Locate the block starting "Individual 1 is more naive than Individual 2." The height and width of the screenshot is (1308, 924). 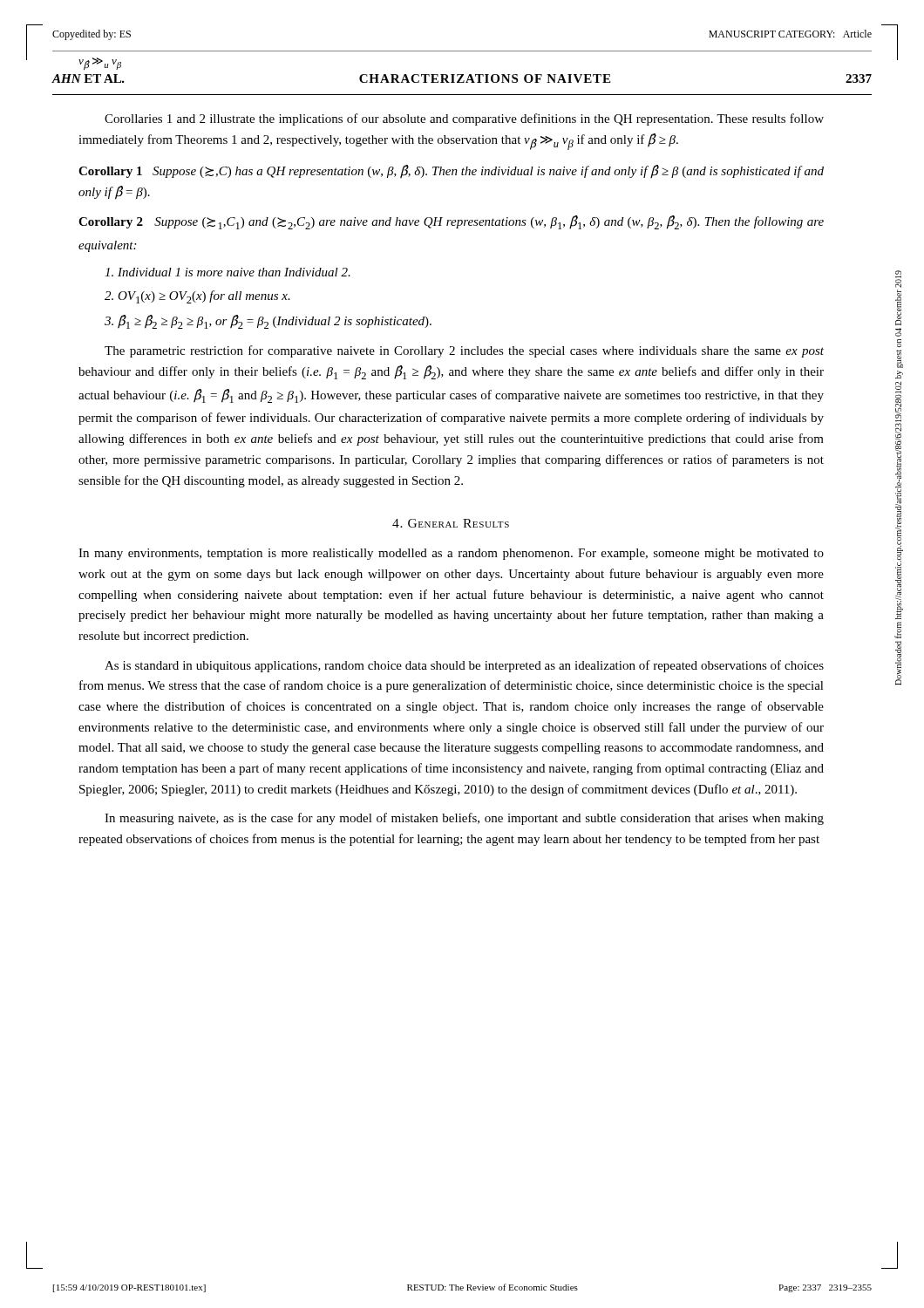tap(228, 272)
